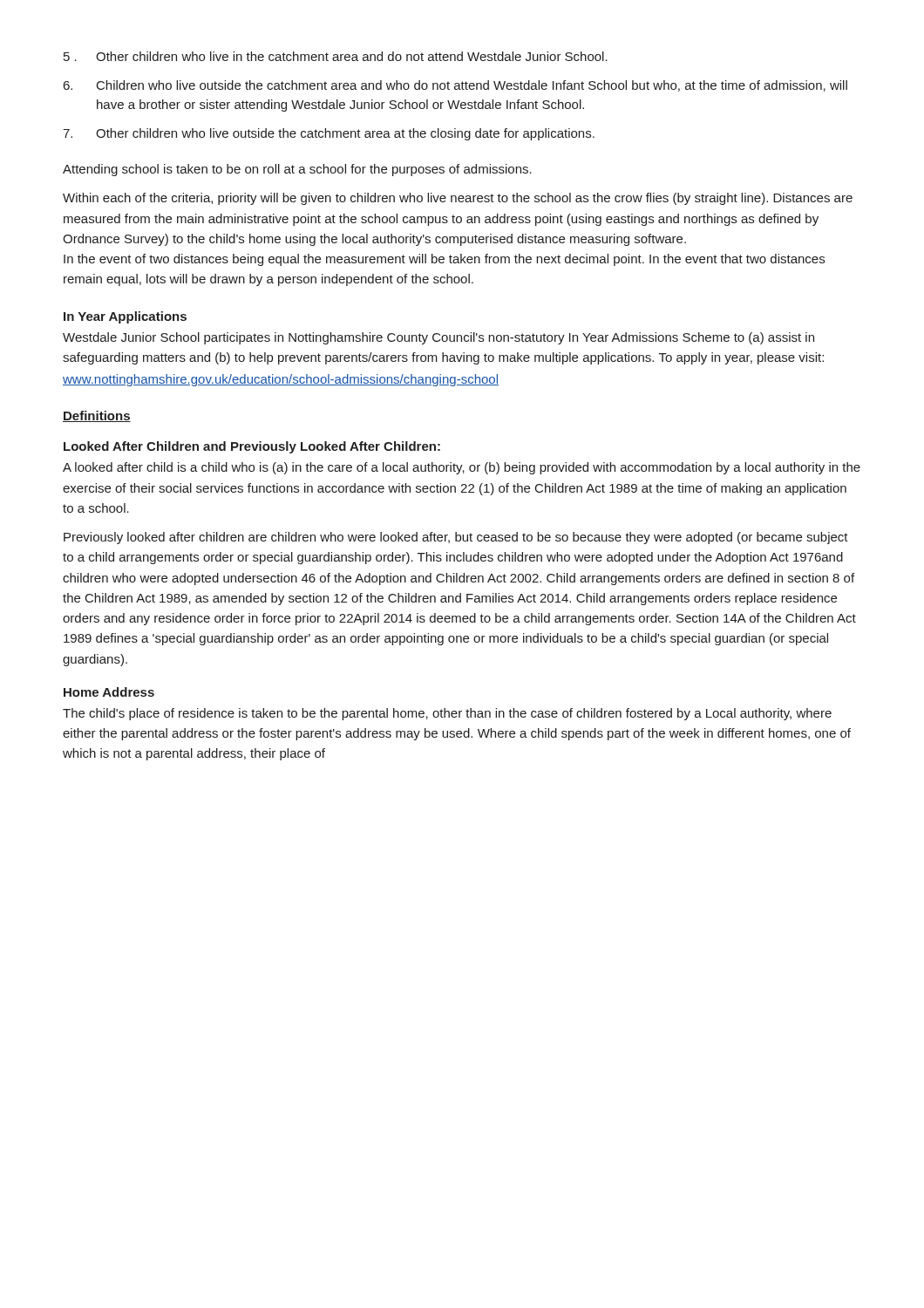This screenshot has width=924, height=1308.
Task: Find the block on this page that starts "Within each of"
Action: click(x=458, y=238)
